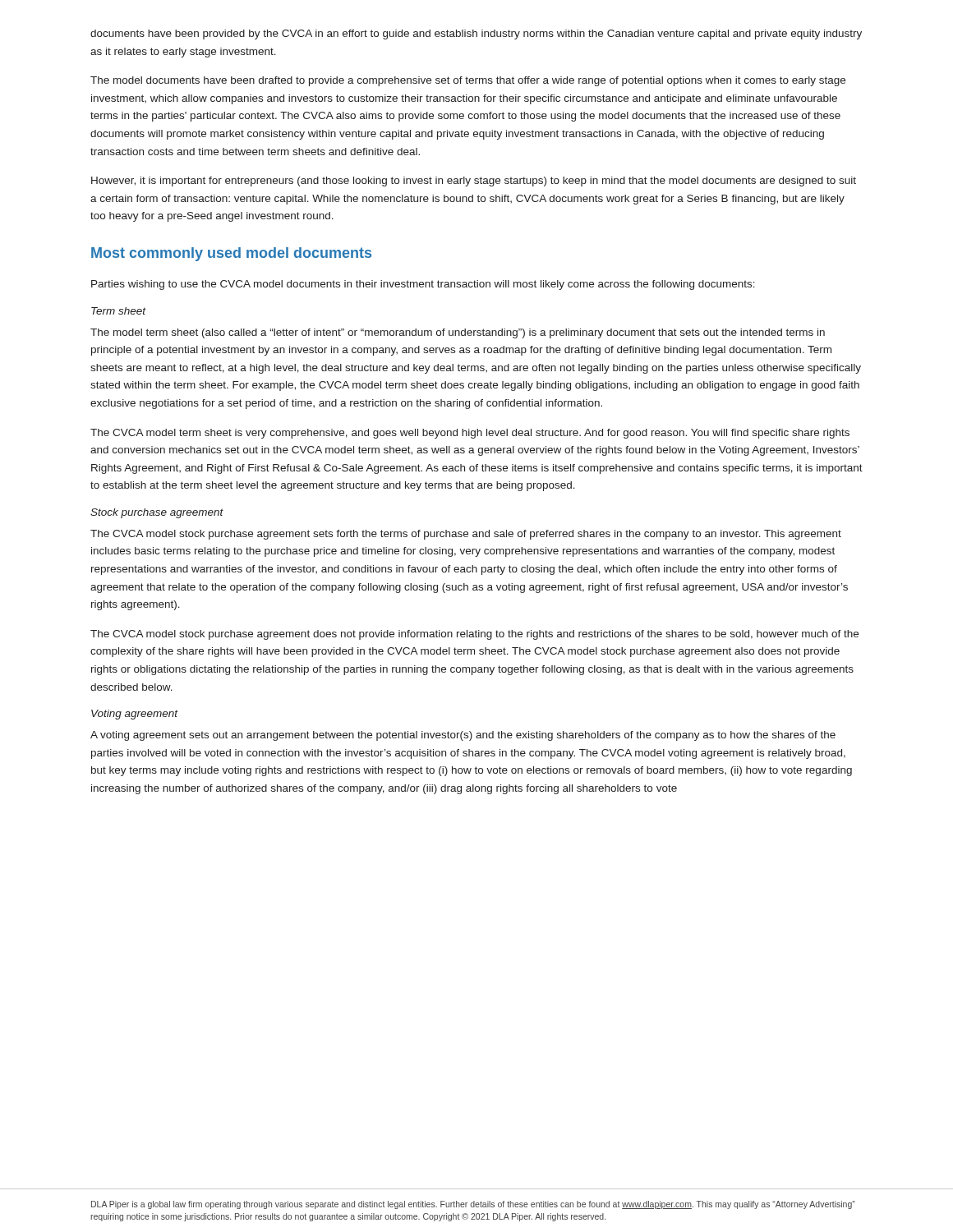Locate the text block with the text "The CVCA model stock purchase agreement sets"
Screen dimensions: 1232x953
coord(469,569)
